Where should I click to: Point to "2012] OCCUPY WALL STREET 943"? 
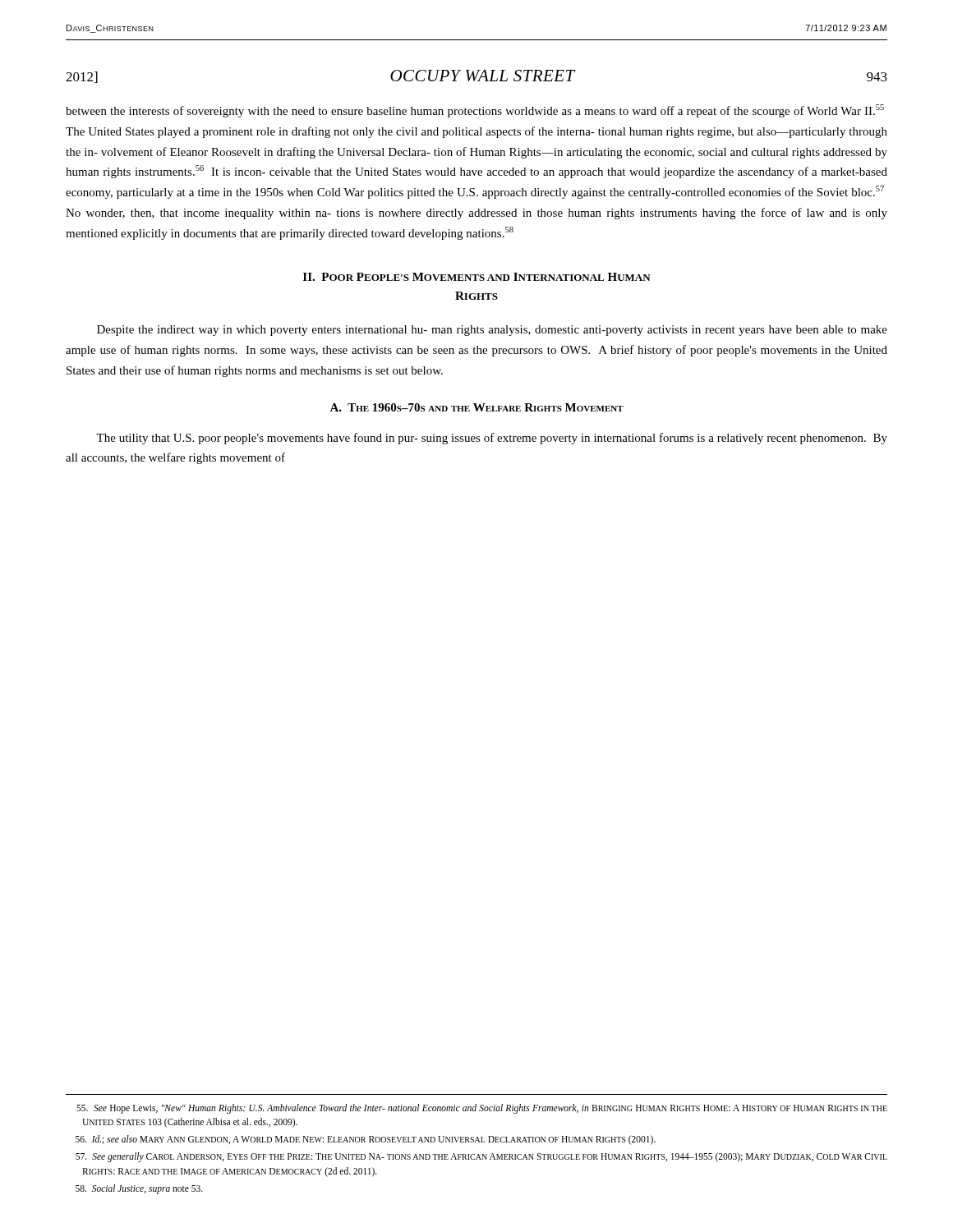click(476, 76)
